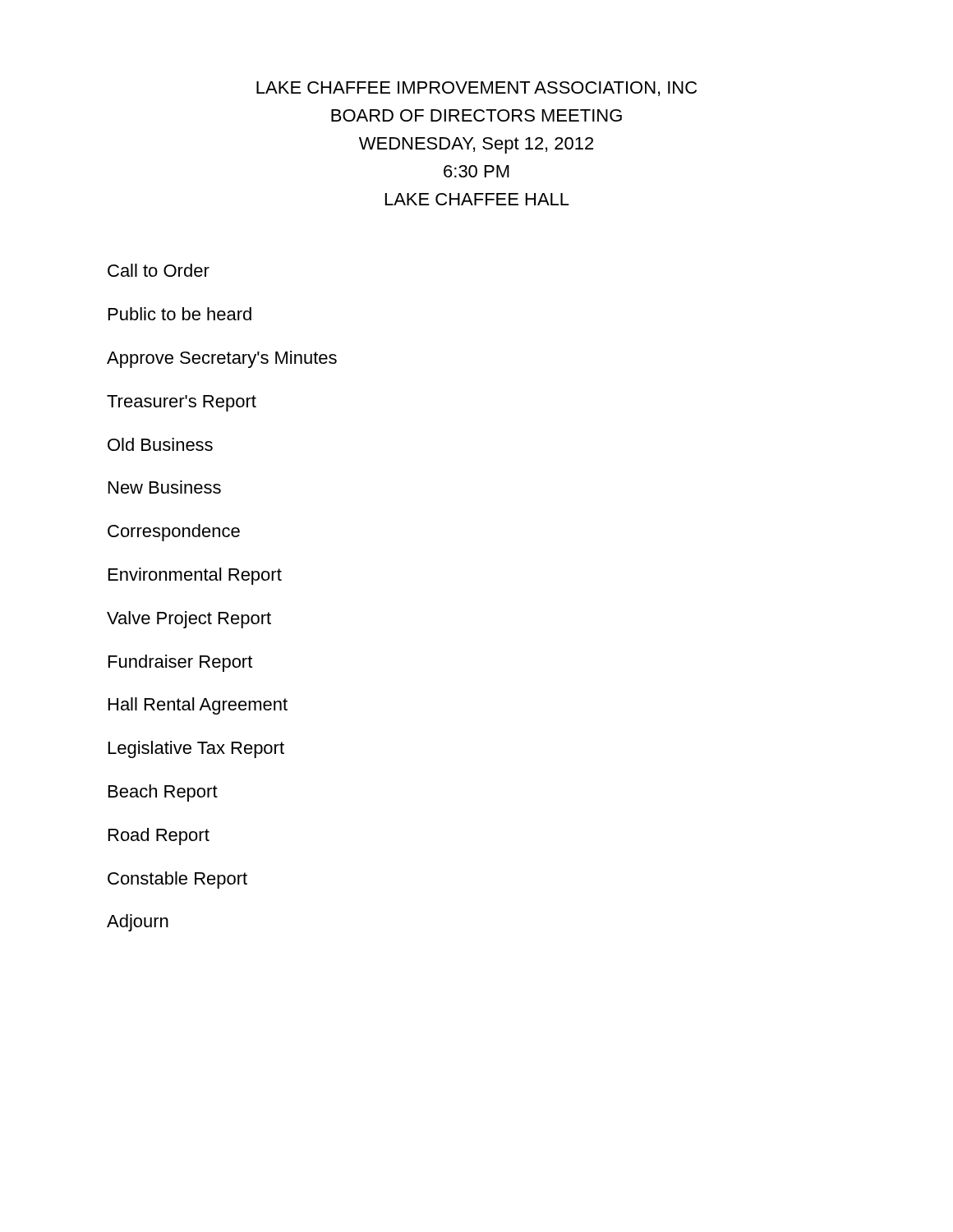The image size is (953, 1232).
Task: Point to "Treasurer's Report"
Action: click(x=182, y=401)
